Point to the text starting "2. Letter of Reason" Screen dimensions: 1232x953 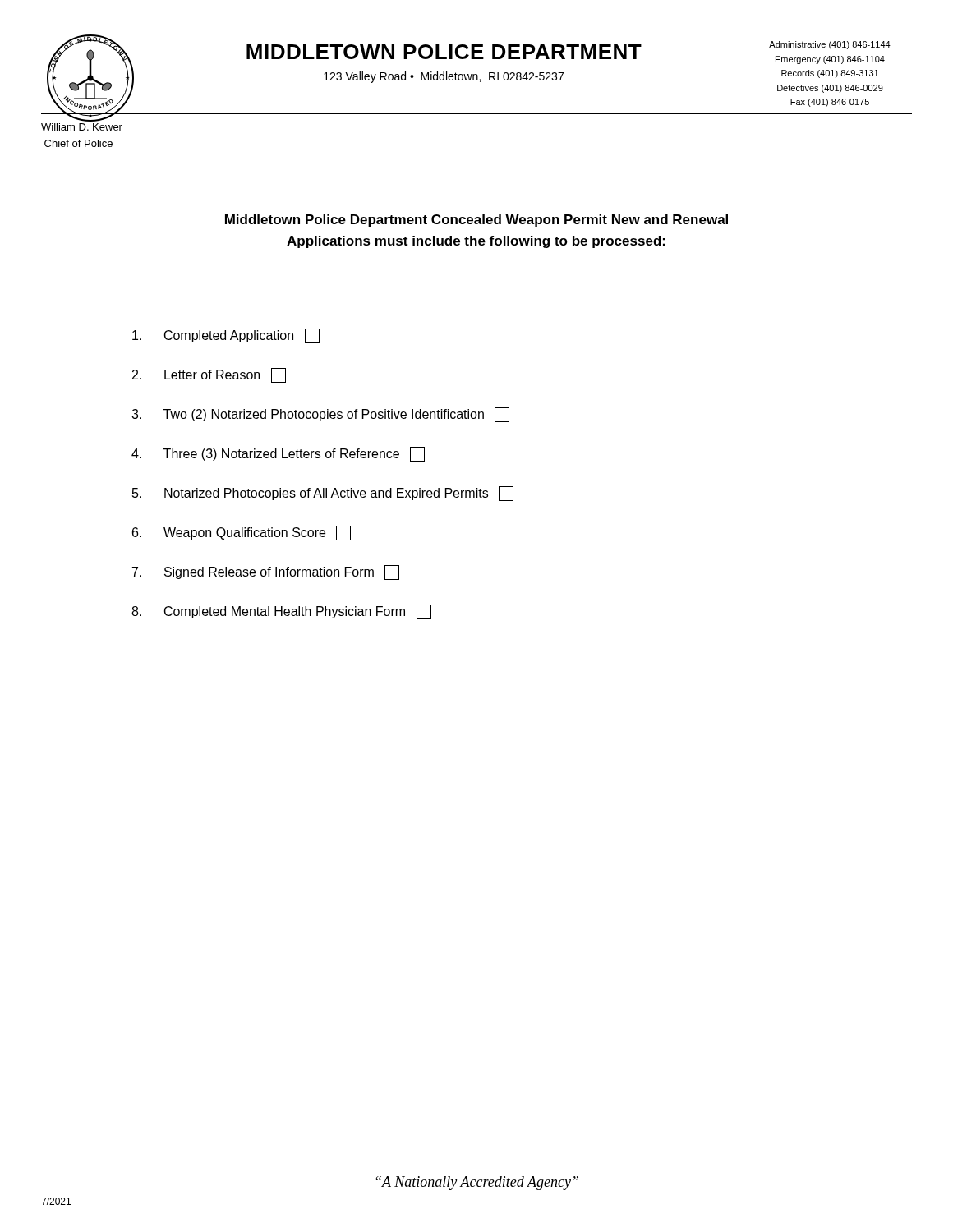209,375
